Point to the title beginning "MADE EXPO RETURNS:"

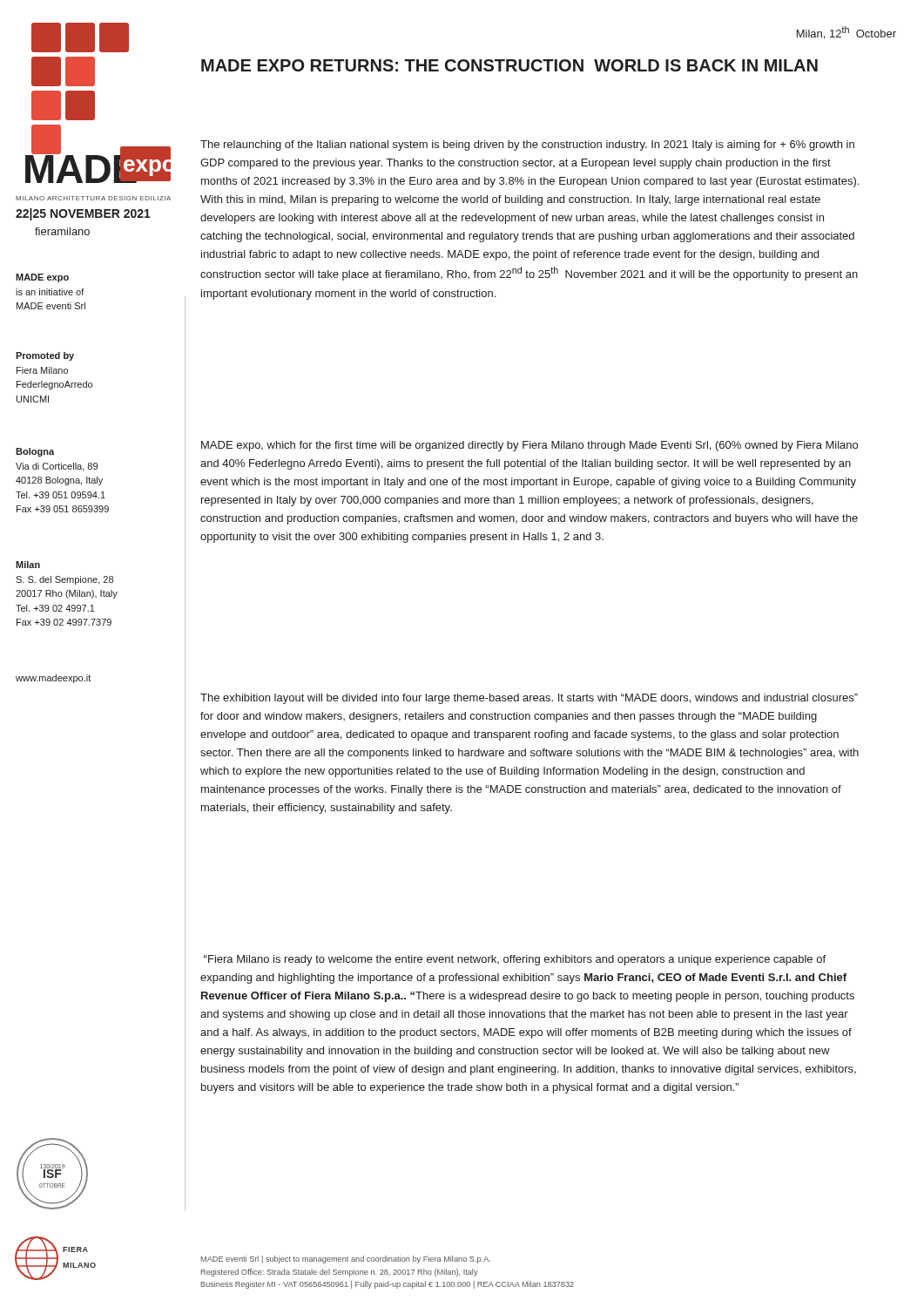pyautogui.click(x=509, y=65)
